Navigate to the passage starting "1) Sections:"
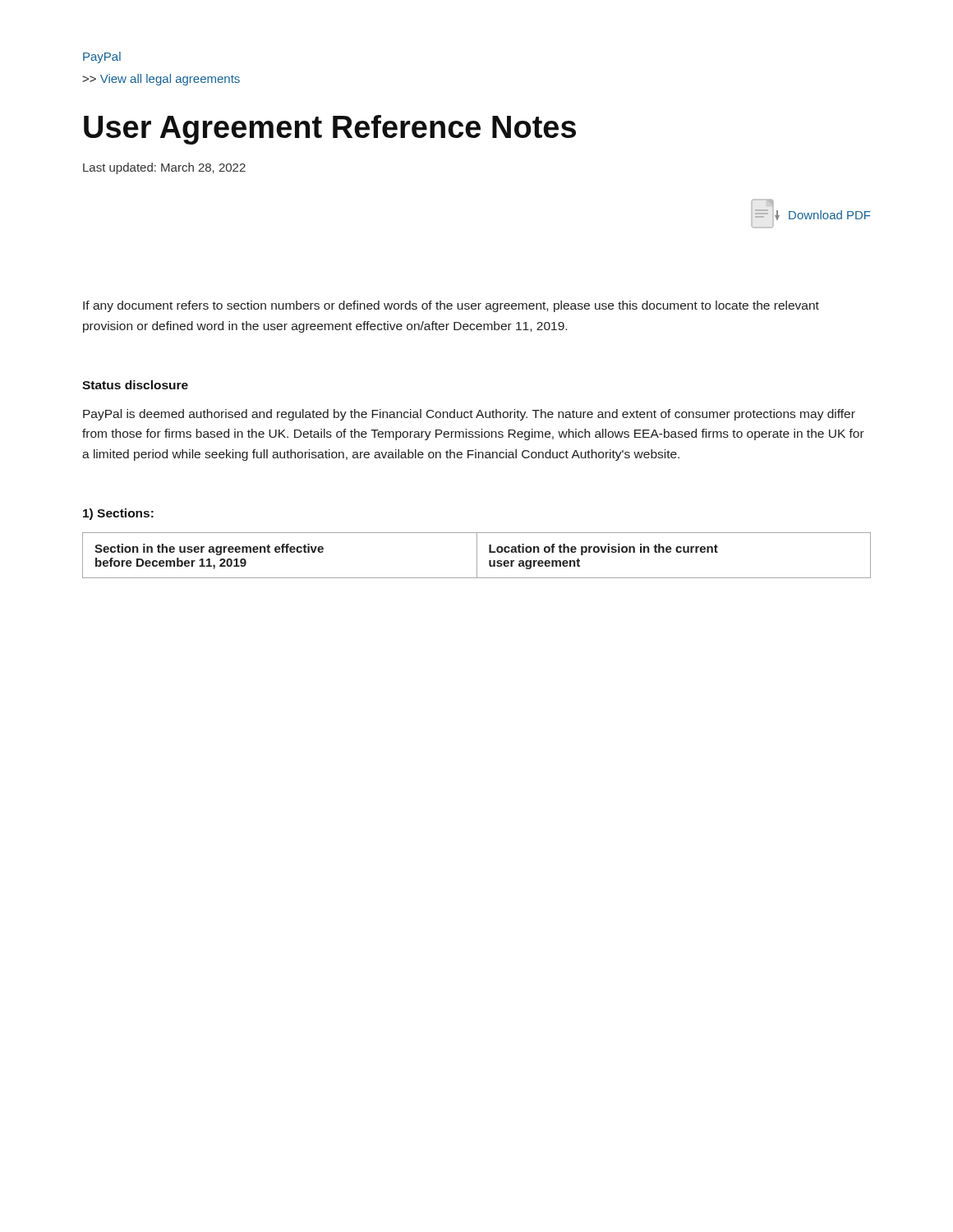The height and width of the screenshot is (1232, 953). (x=118, y=513)
